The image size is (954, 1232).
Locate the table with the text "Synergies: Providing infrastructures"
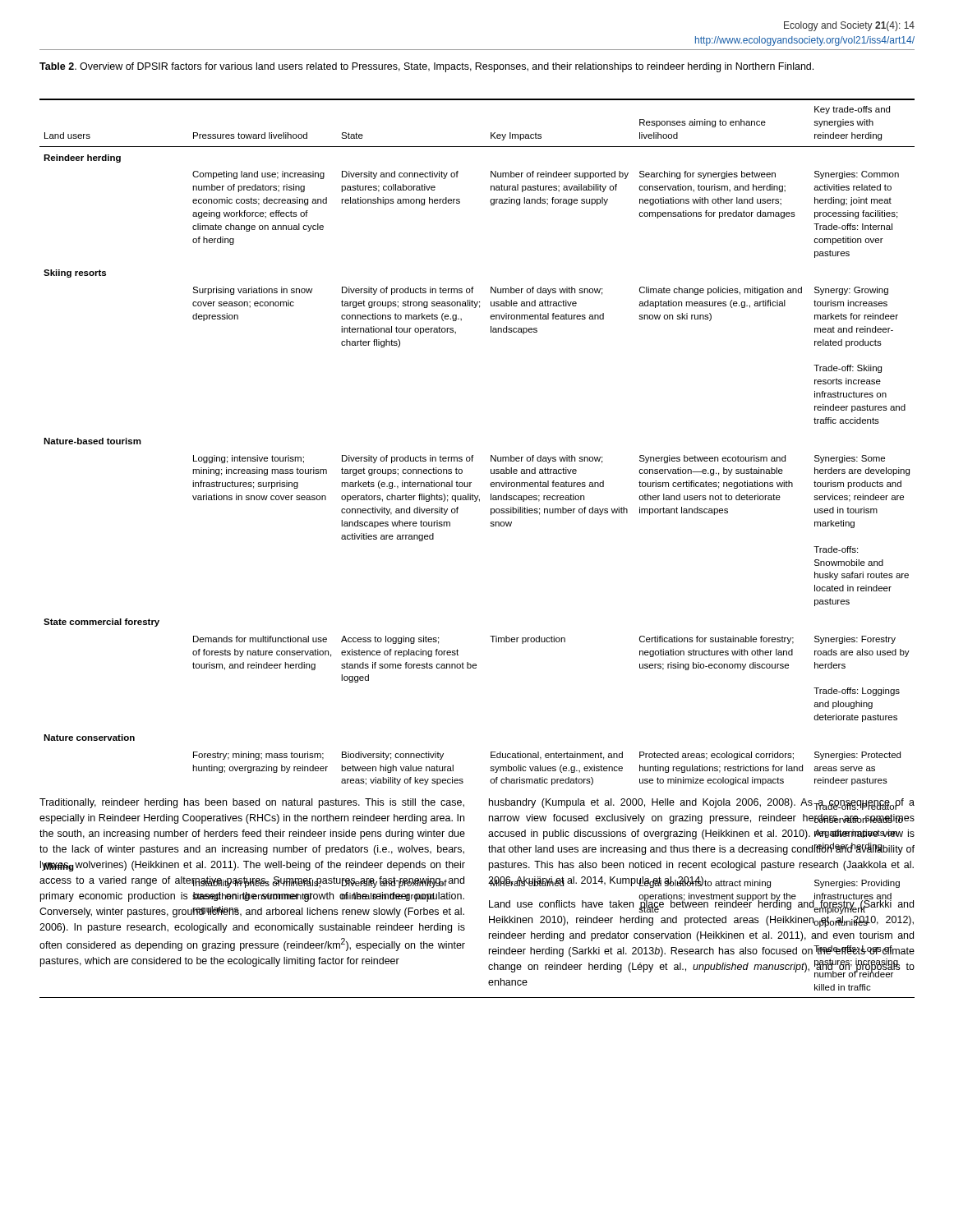coord(477,548)
